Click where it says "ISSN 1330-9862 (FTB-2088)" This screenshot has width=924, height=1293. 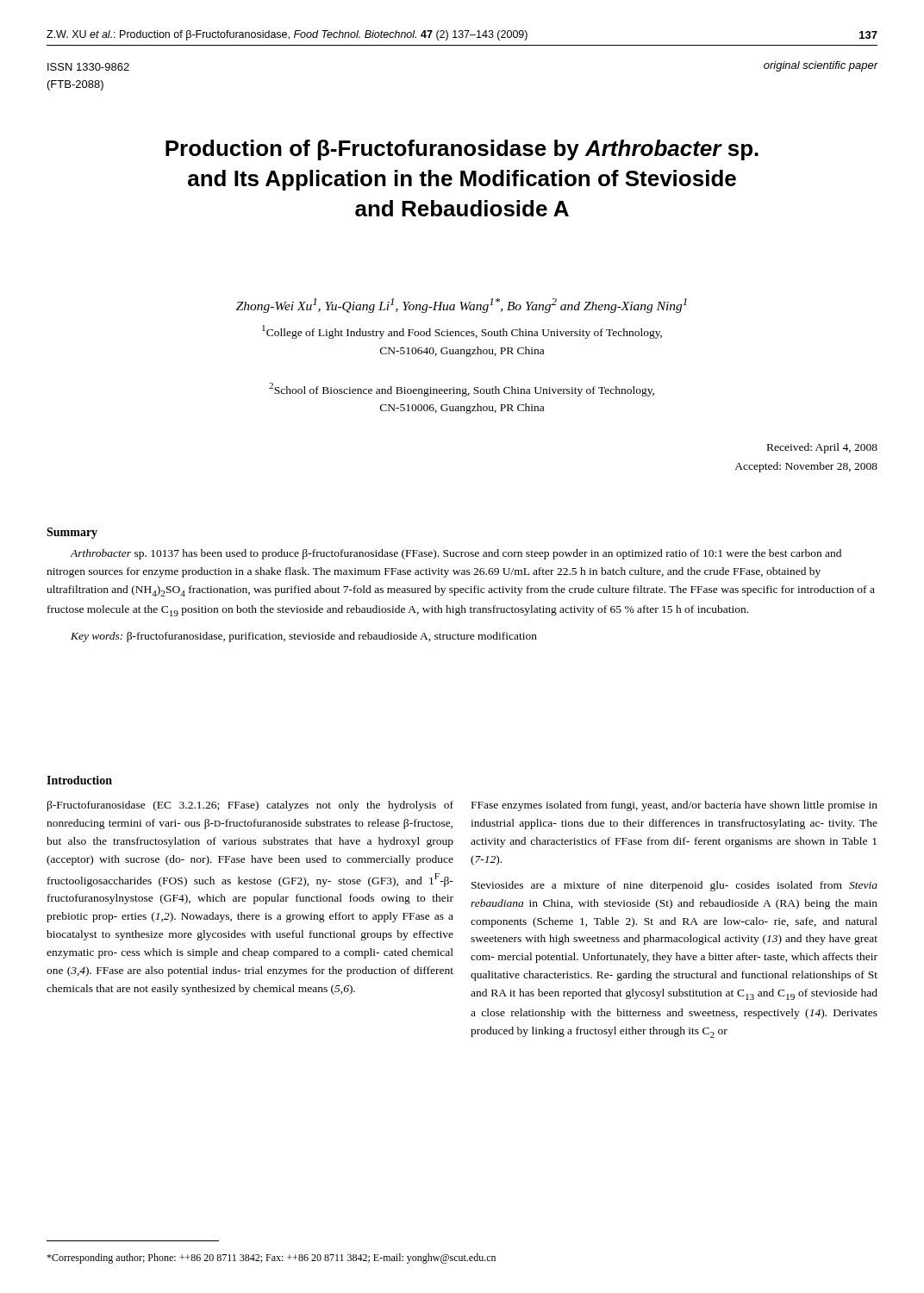pyautogui.click(x=88, y=76)
